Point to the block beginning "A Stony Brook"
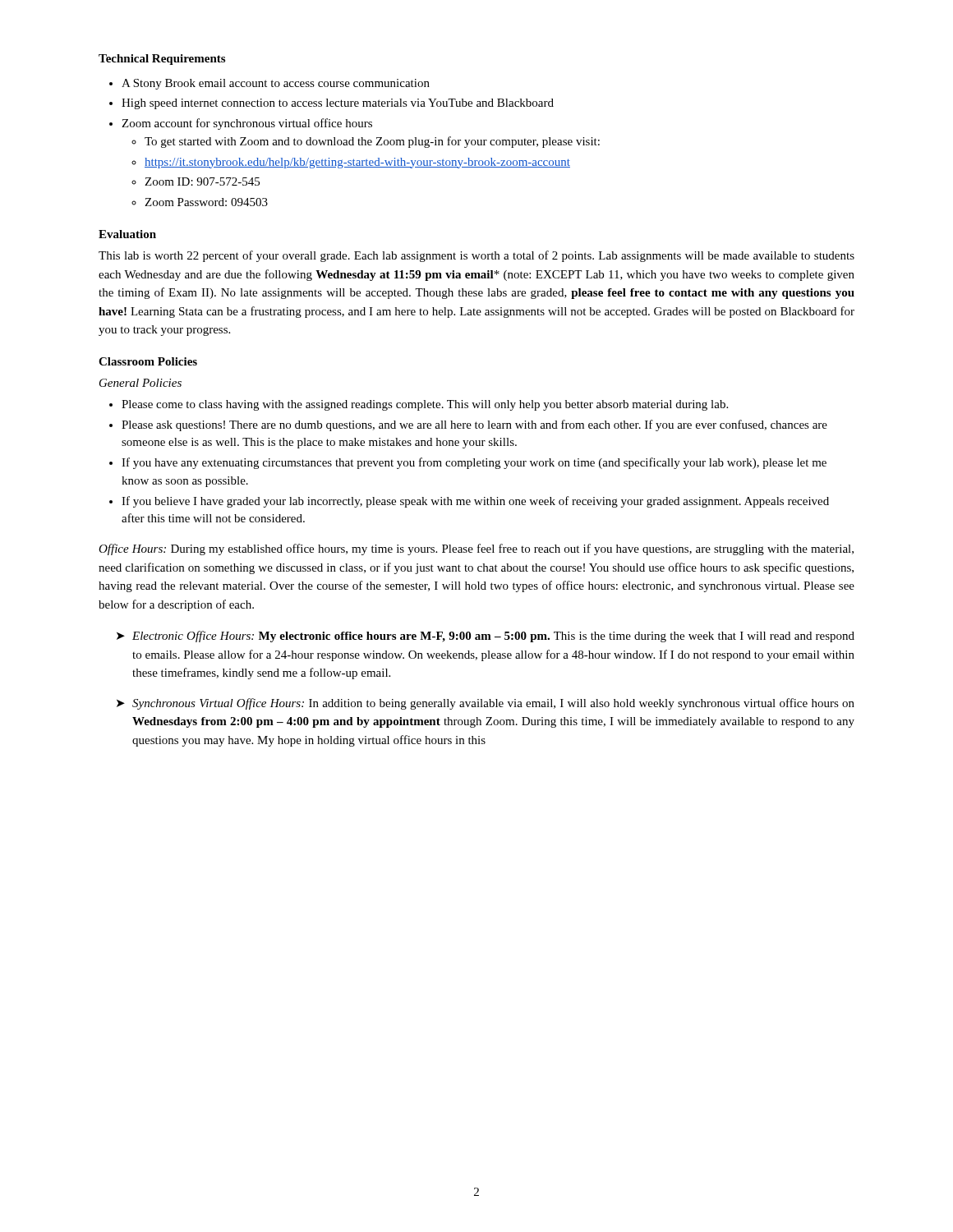This screenshot has width=953, height=1232. [276, 83]
